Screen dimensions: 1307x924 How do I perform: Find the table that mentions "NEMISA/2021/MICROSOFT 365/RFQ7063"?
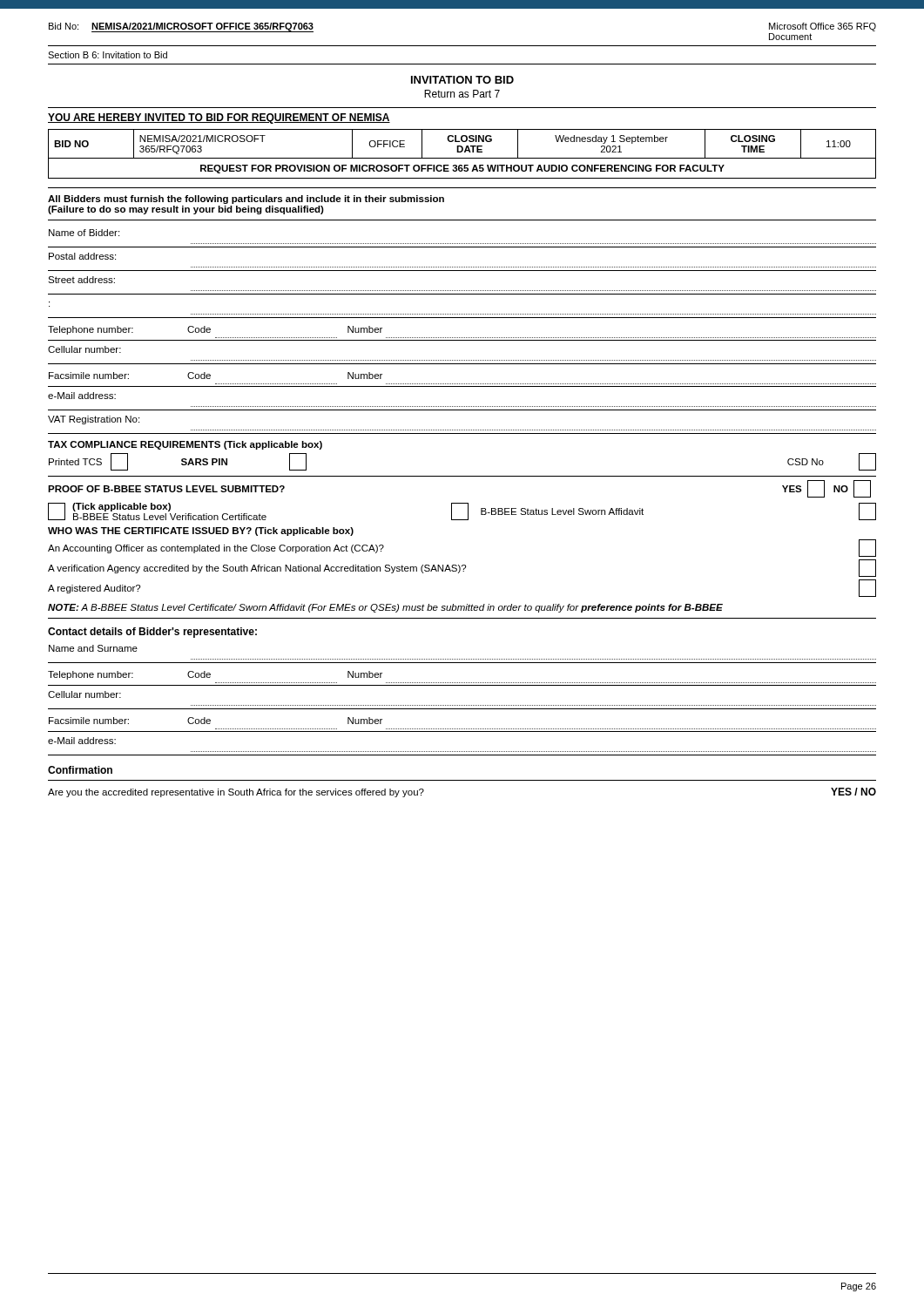[462, 154]
